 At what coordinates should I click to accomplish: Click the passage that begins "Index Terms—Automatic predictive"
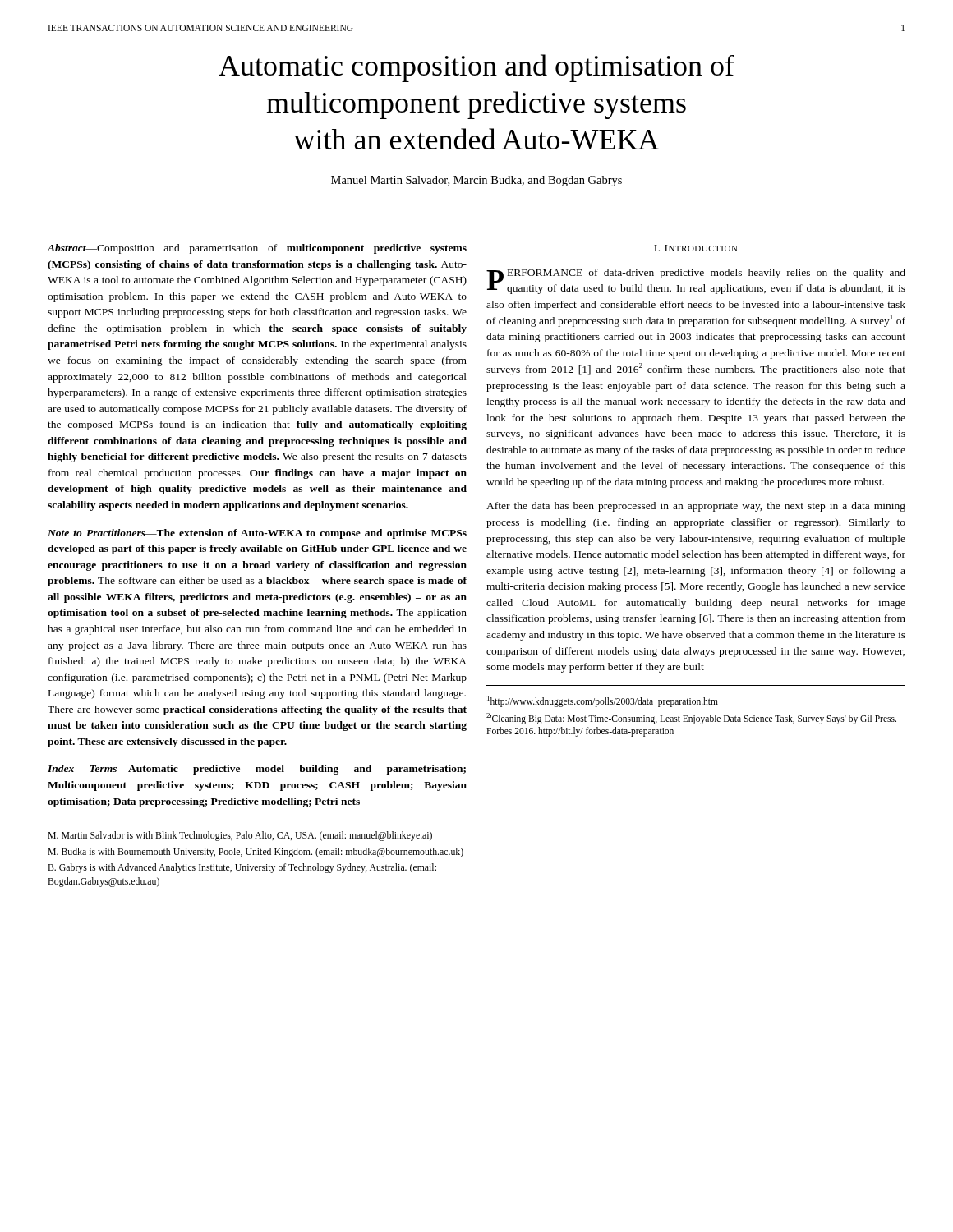point(257,785)
